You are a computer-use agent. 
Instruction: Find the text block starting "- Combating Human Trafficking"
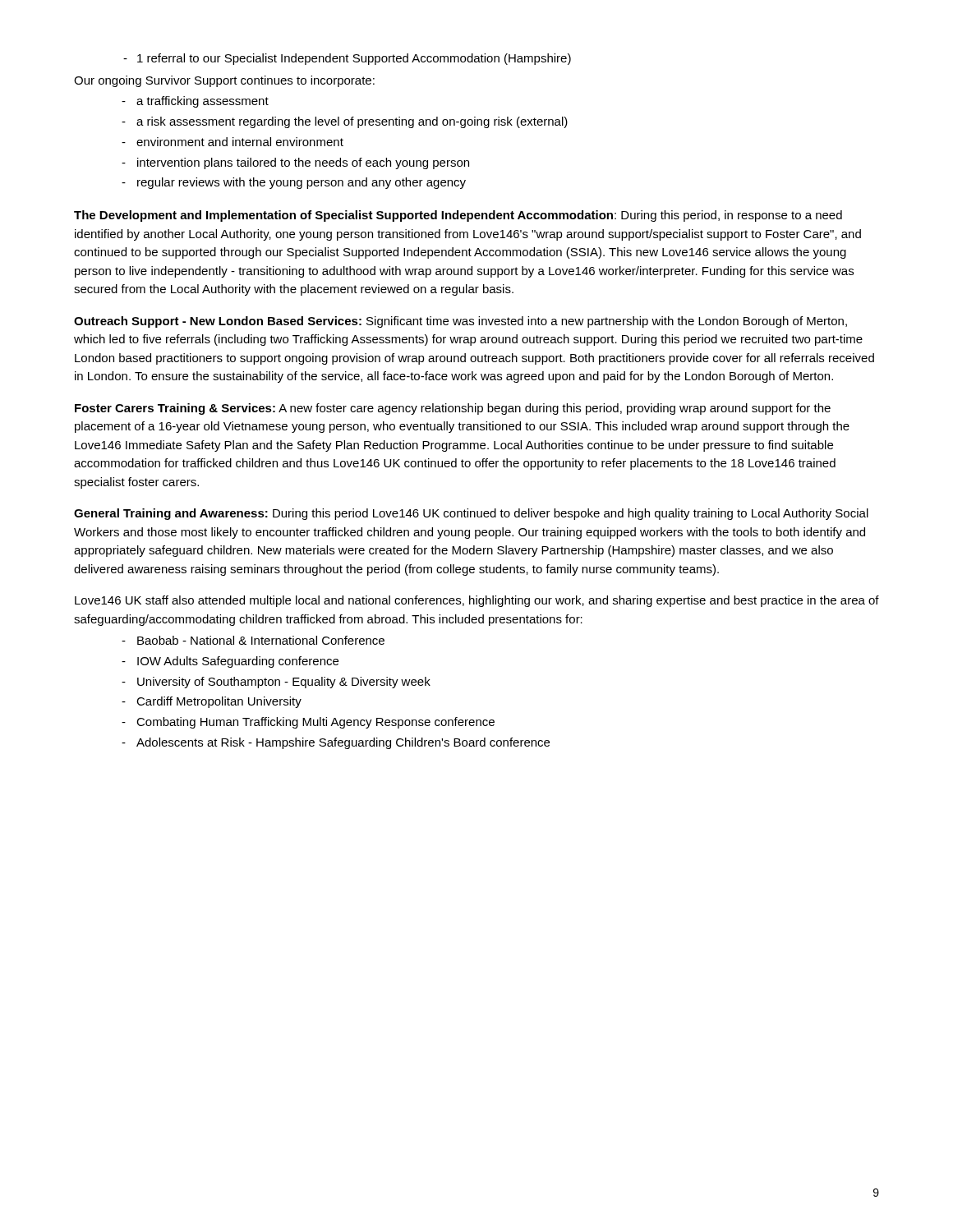tap(500, 722)
